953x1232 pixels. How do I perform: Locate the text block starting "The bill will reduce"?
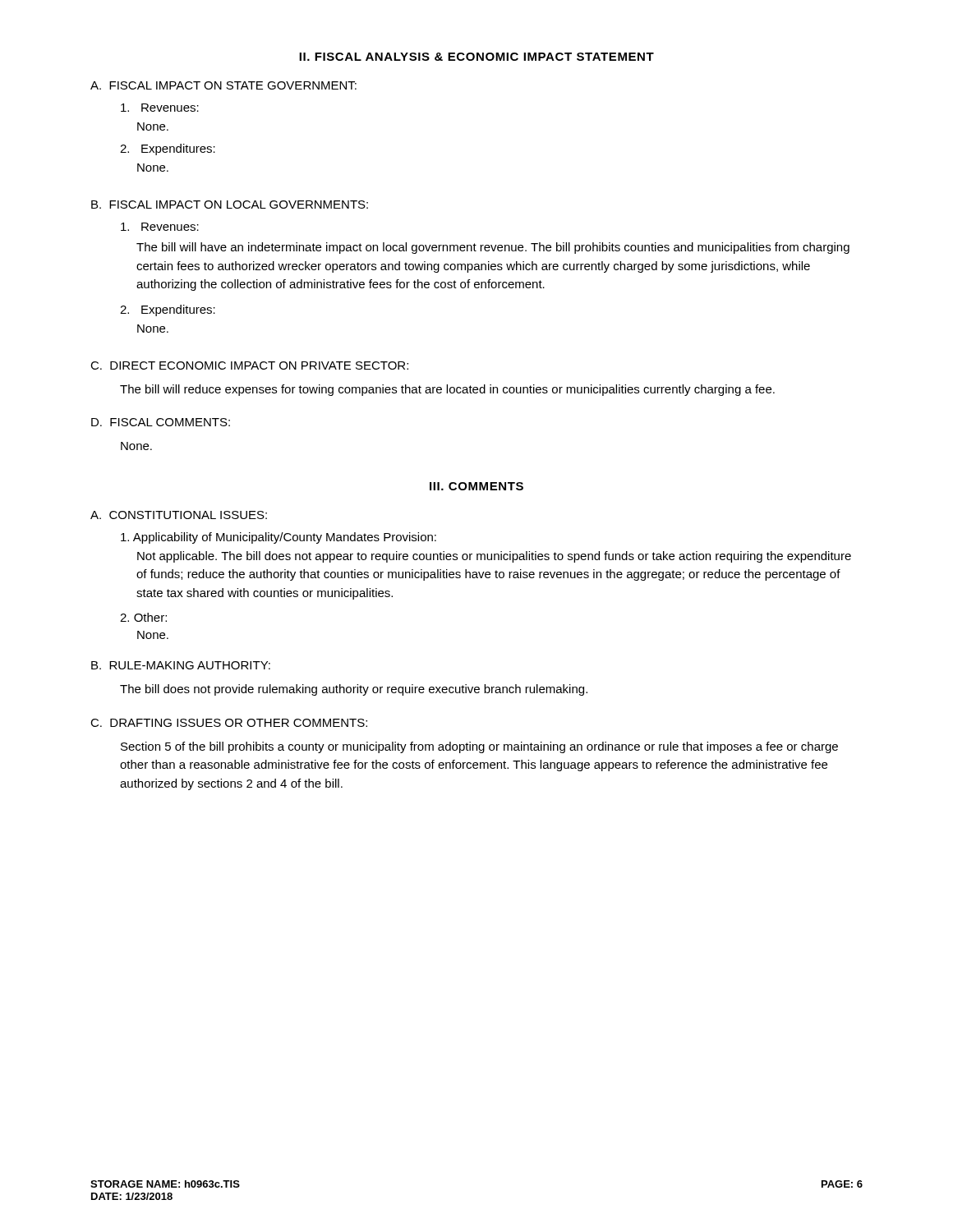pyautogui.click(x=448, y=389)
